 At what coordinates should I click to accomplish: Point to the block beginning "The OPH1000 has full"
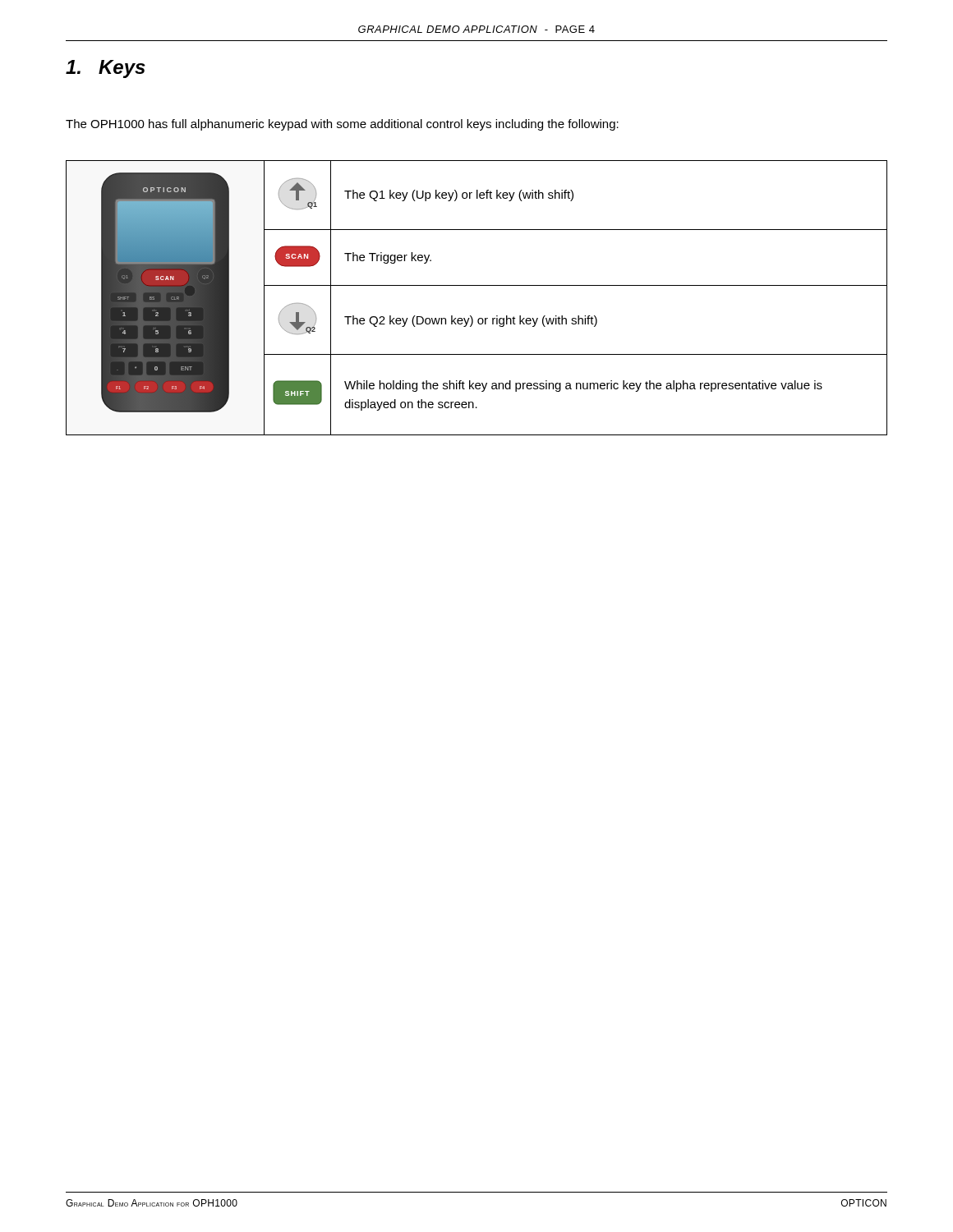click(343, 124)
